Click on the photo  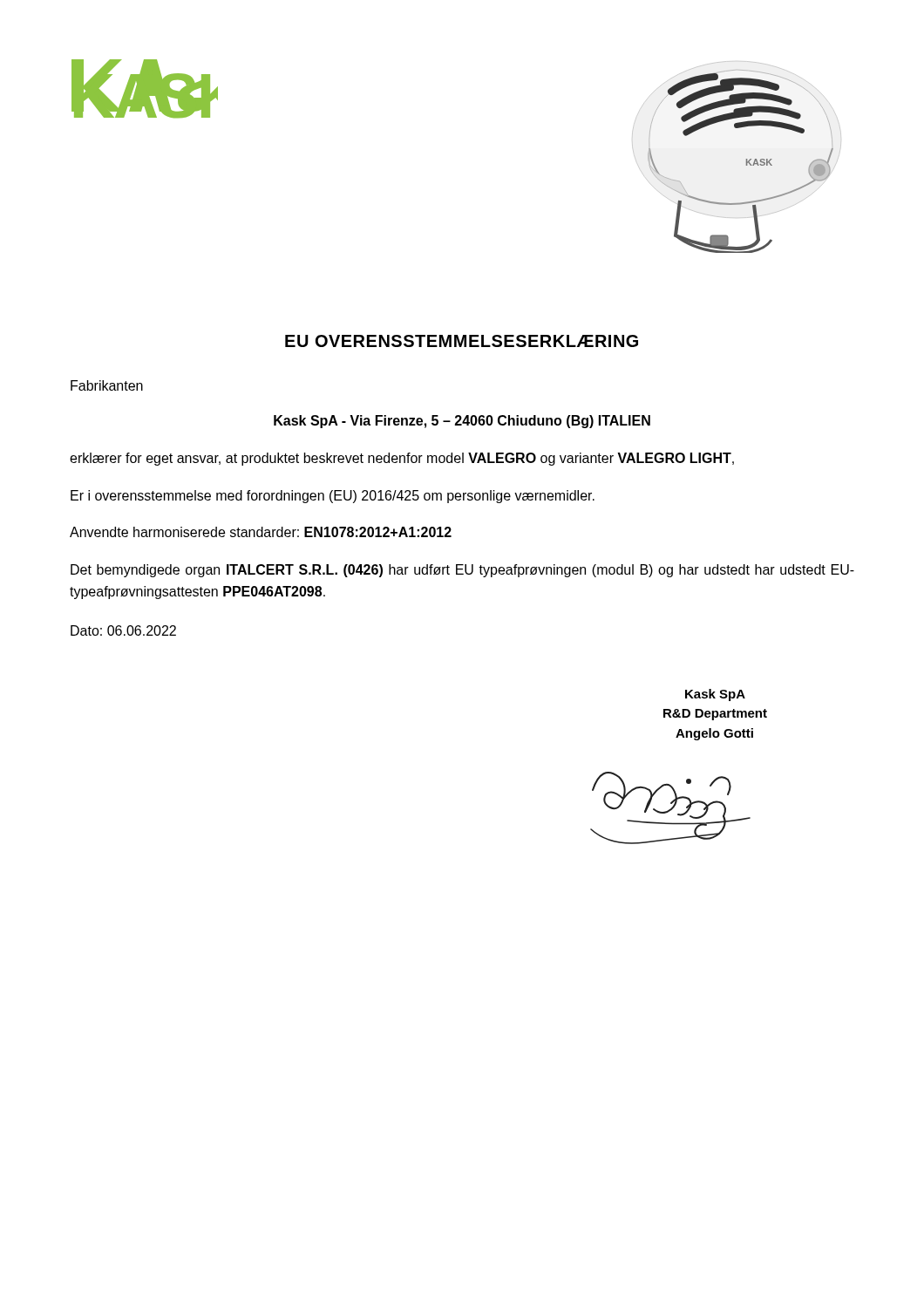tap(728, 153)
